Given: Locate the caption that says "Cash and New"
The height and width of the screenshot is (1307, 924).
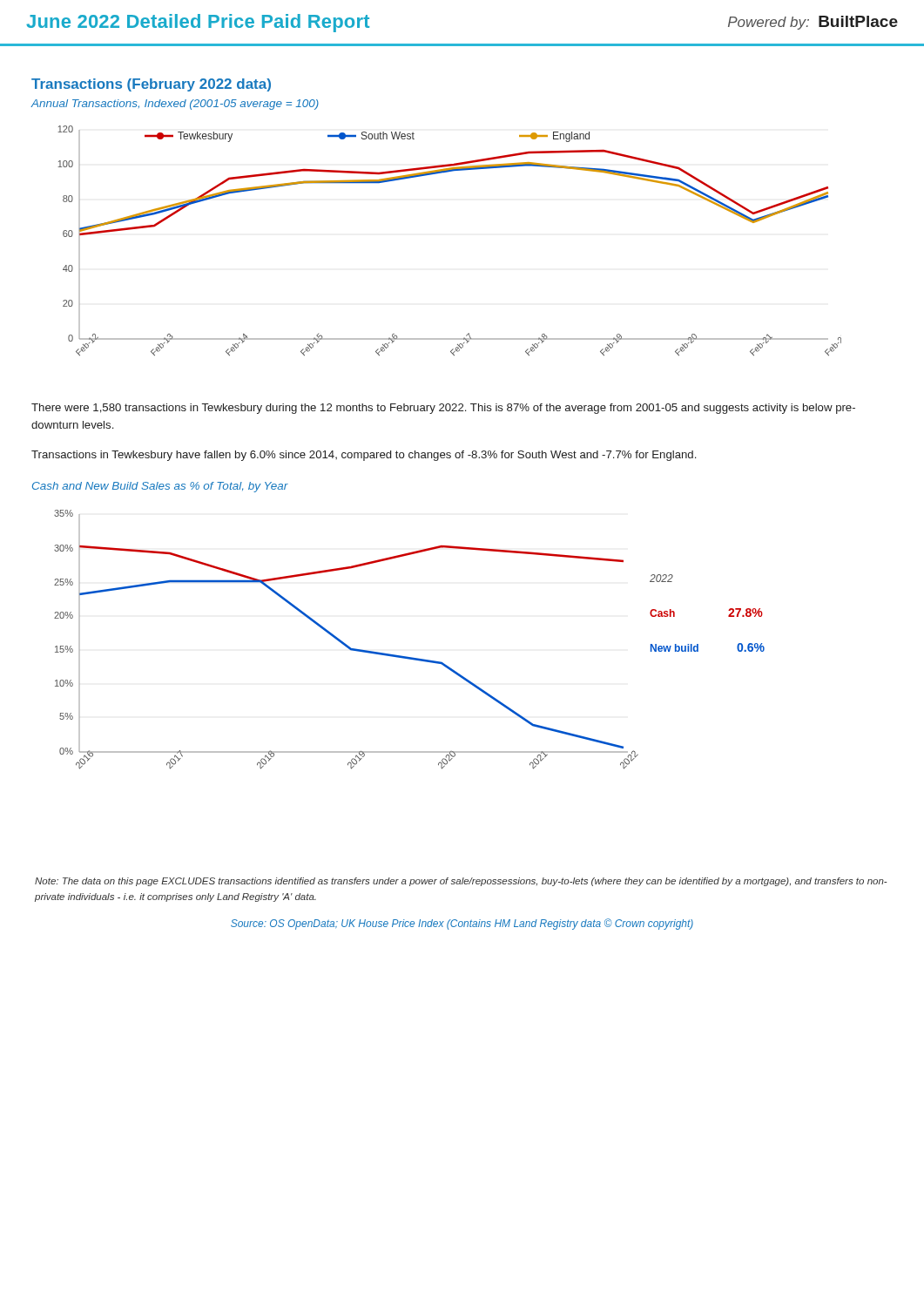Looking at the screenshot, I should (x=159, y=486).
